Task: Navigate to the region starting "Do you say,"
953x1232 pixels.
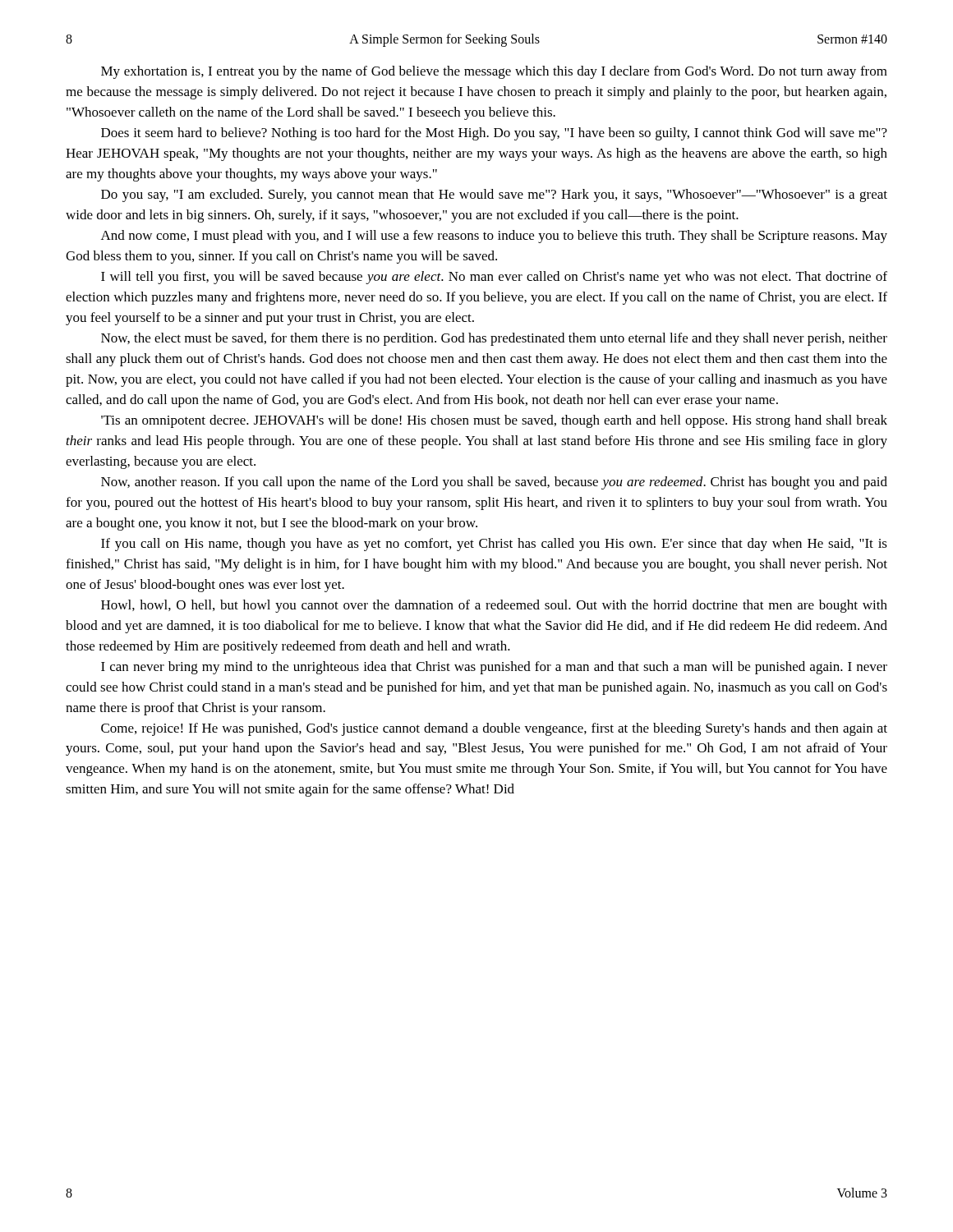Action: pos(476,205)
